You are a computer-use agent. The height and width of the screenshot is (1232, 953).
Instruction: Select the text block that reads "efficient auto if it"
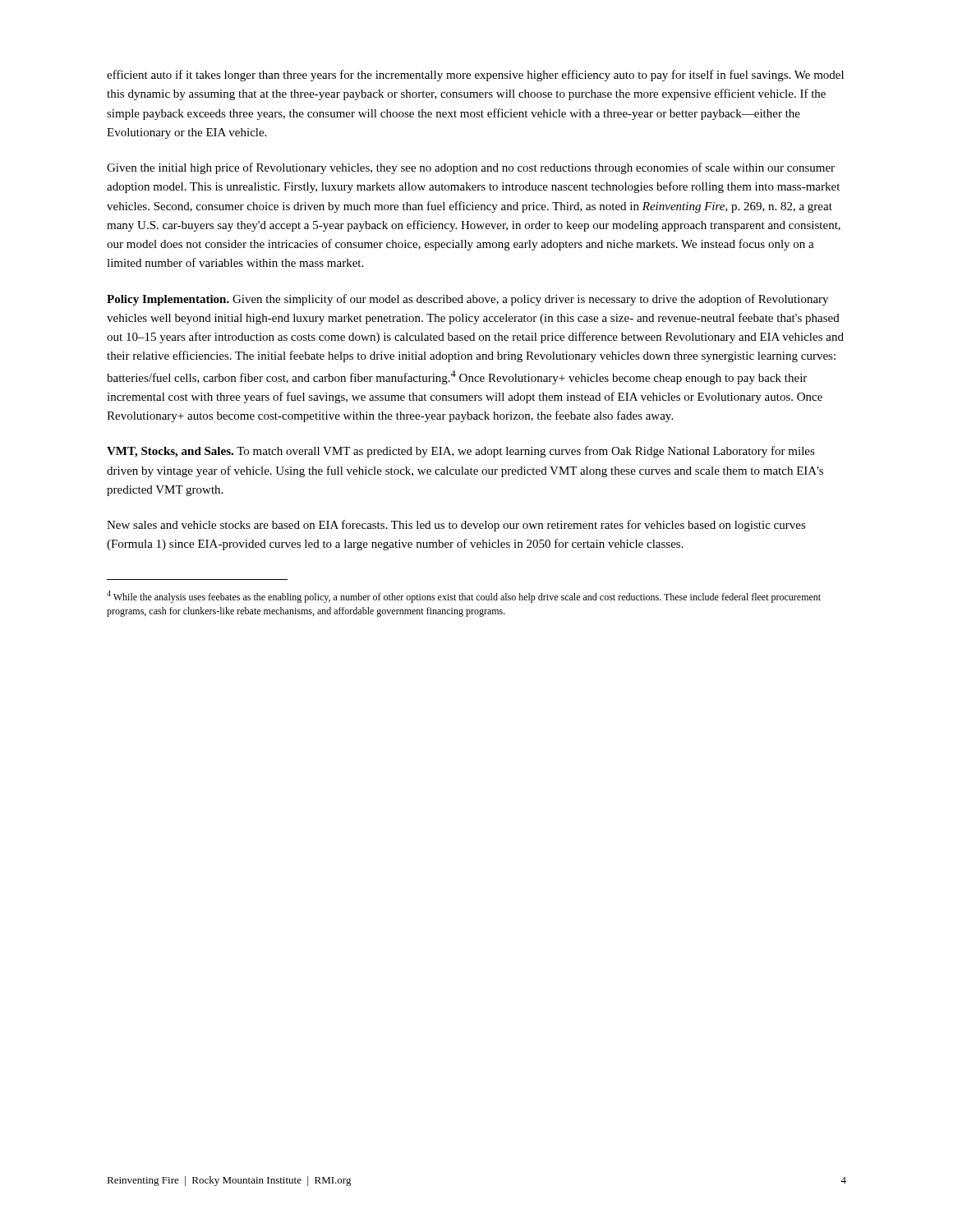tap(476, 103)
